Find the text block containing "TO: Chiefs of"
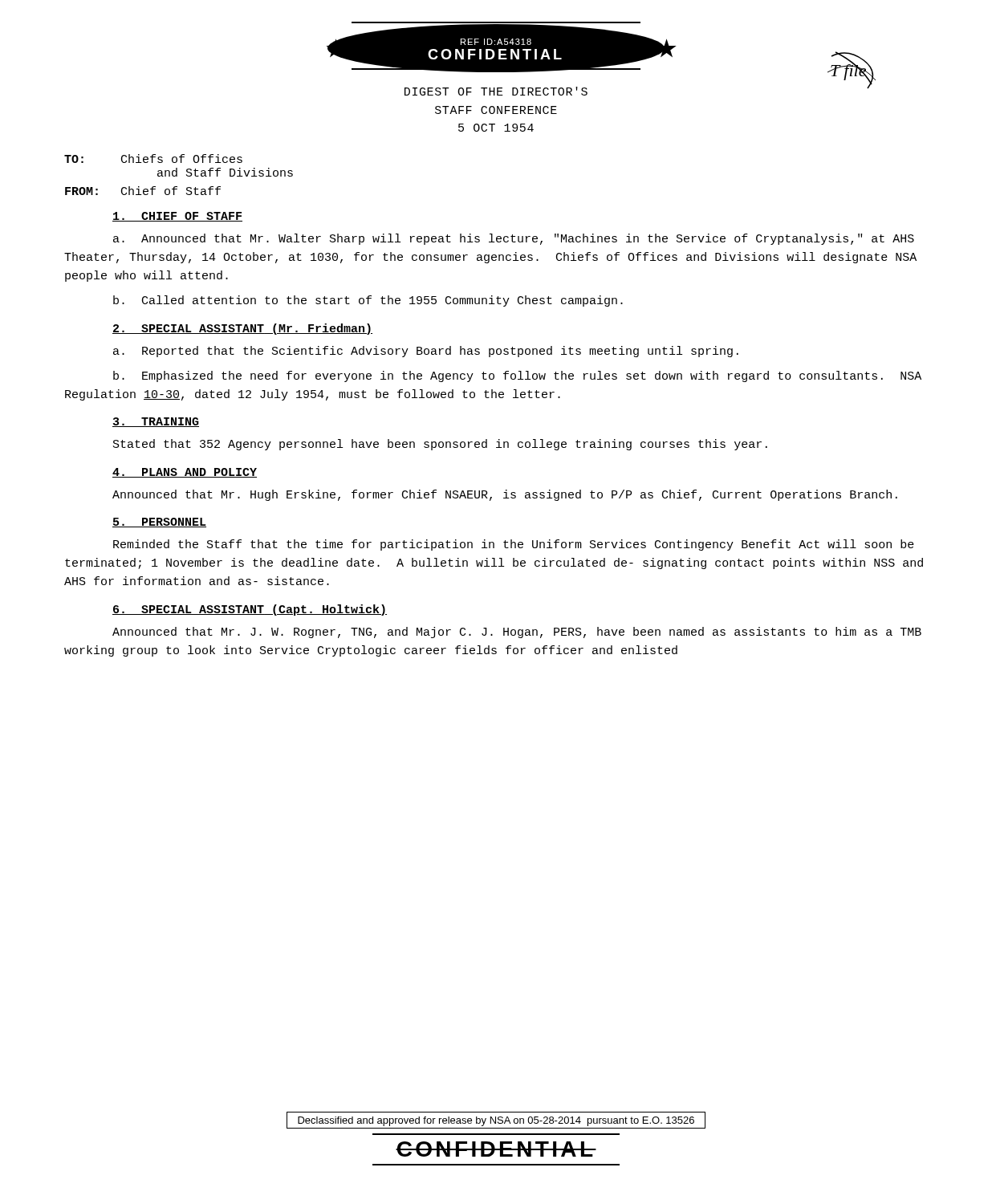Screen dimensions: 1204x992 pyautogui.click(x=153, y=159)
